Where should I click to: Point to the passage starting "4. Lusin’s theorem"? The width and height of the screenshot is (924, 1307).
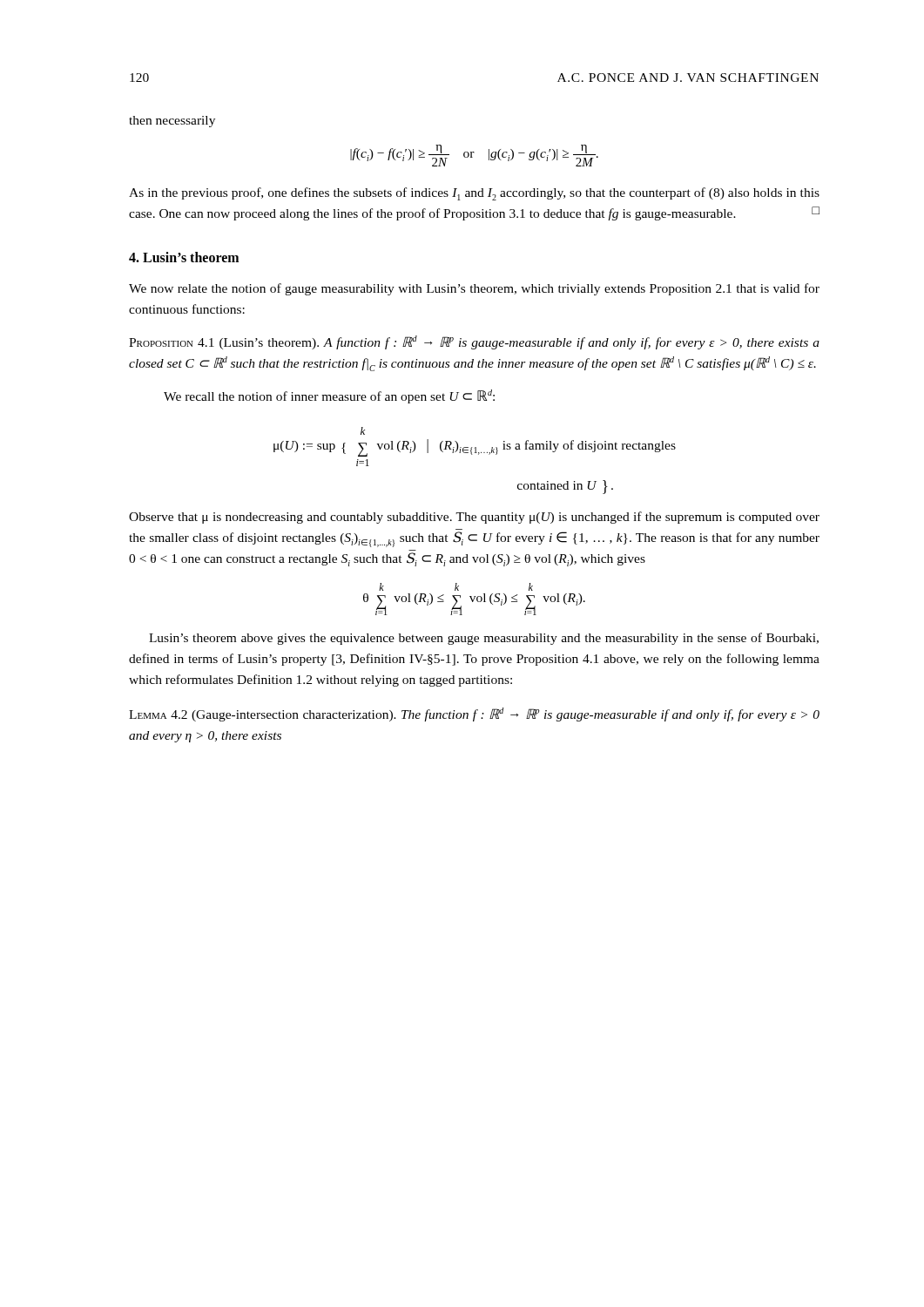coord(184,258)
